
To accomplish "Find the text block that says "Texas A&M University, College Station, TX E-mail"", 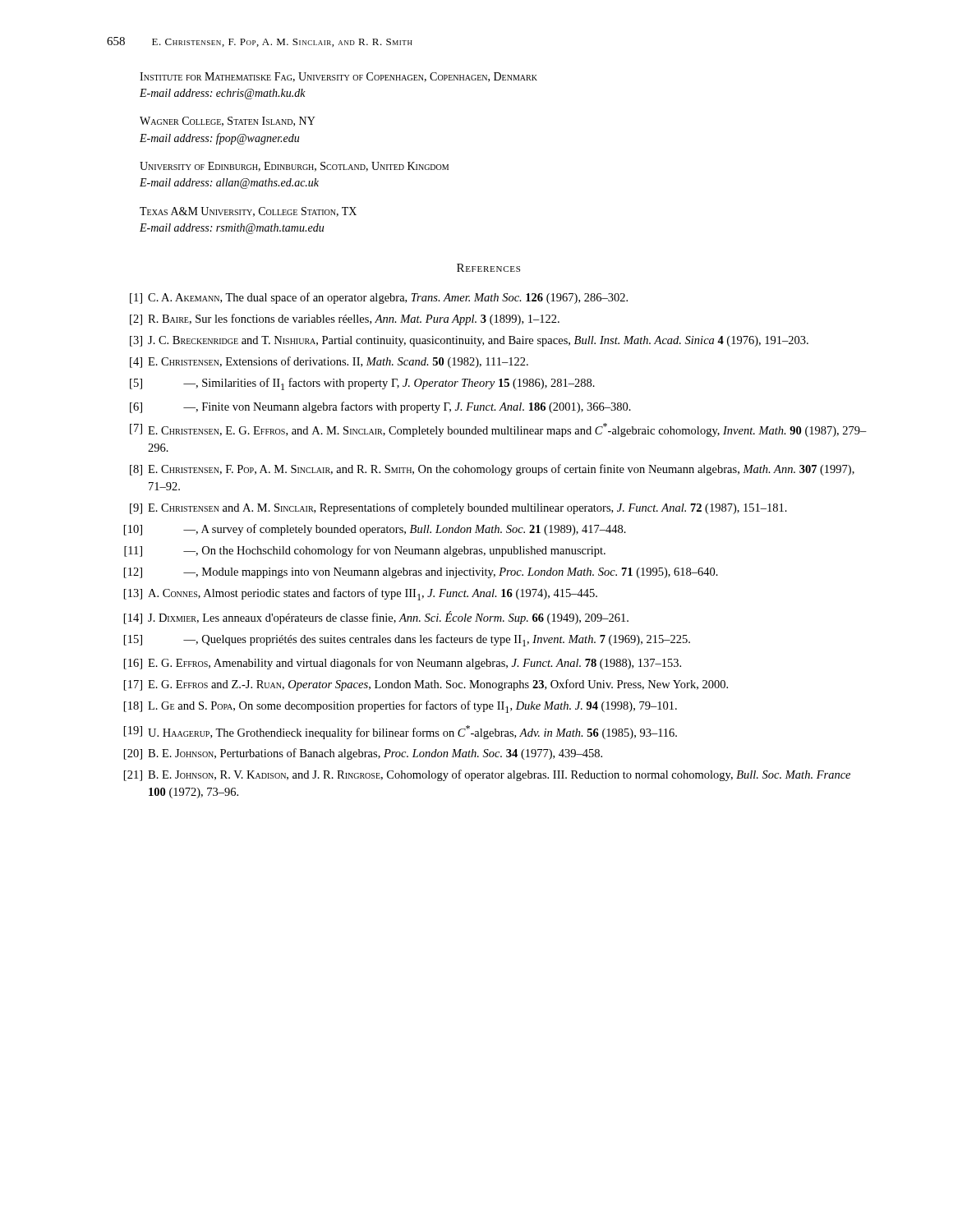I will (248, 212).
